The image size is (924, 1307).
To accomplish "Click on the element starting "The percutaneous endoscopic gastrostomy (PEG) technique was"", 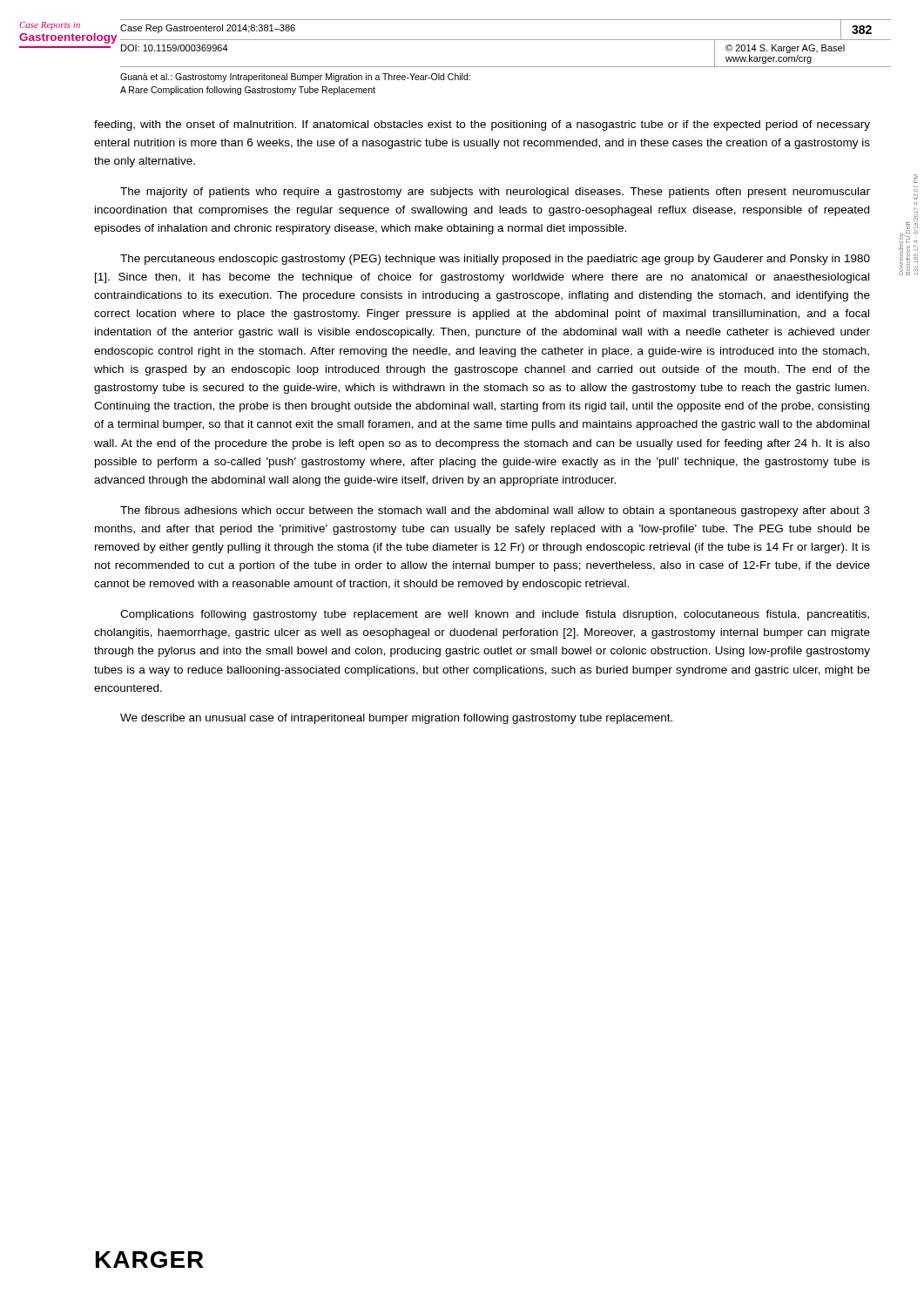I will pos(482,369).
